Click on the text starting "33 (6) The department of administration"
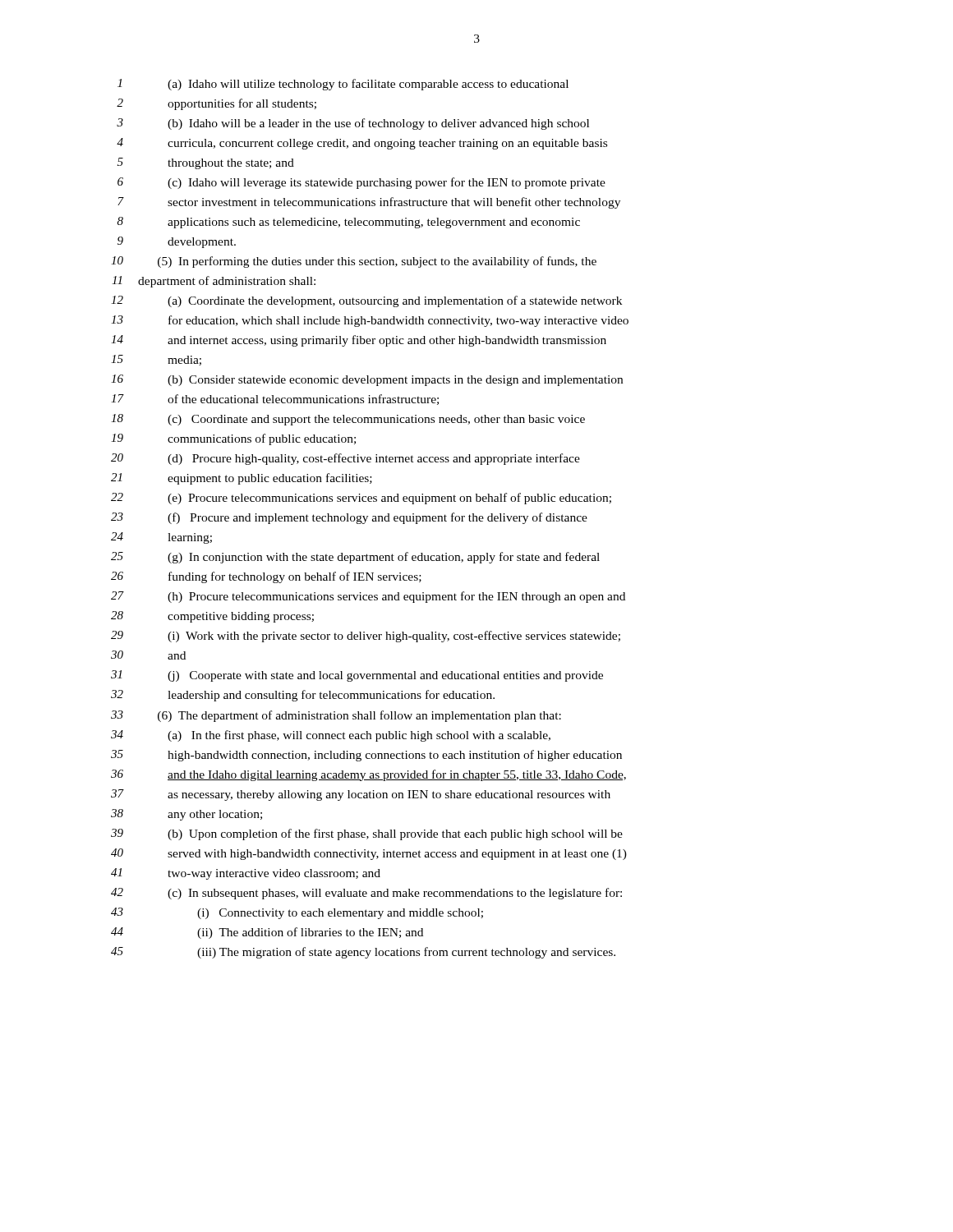This screenshot has height=1232, width=953. click(x=488, y=715)
